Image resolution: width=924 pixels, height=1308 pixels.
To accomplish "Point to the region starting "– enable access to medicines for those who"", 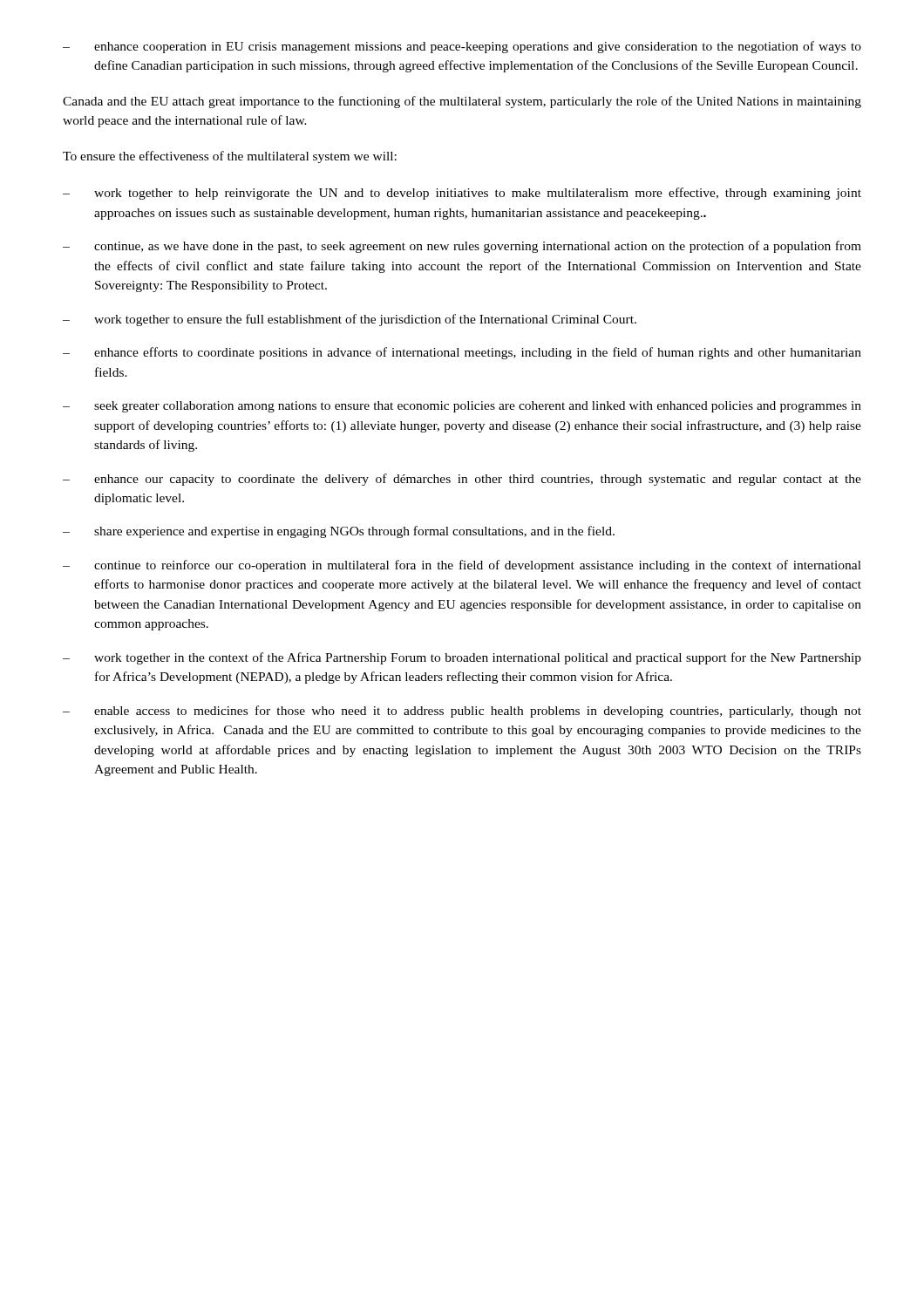I will click(x=462, y=740).
